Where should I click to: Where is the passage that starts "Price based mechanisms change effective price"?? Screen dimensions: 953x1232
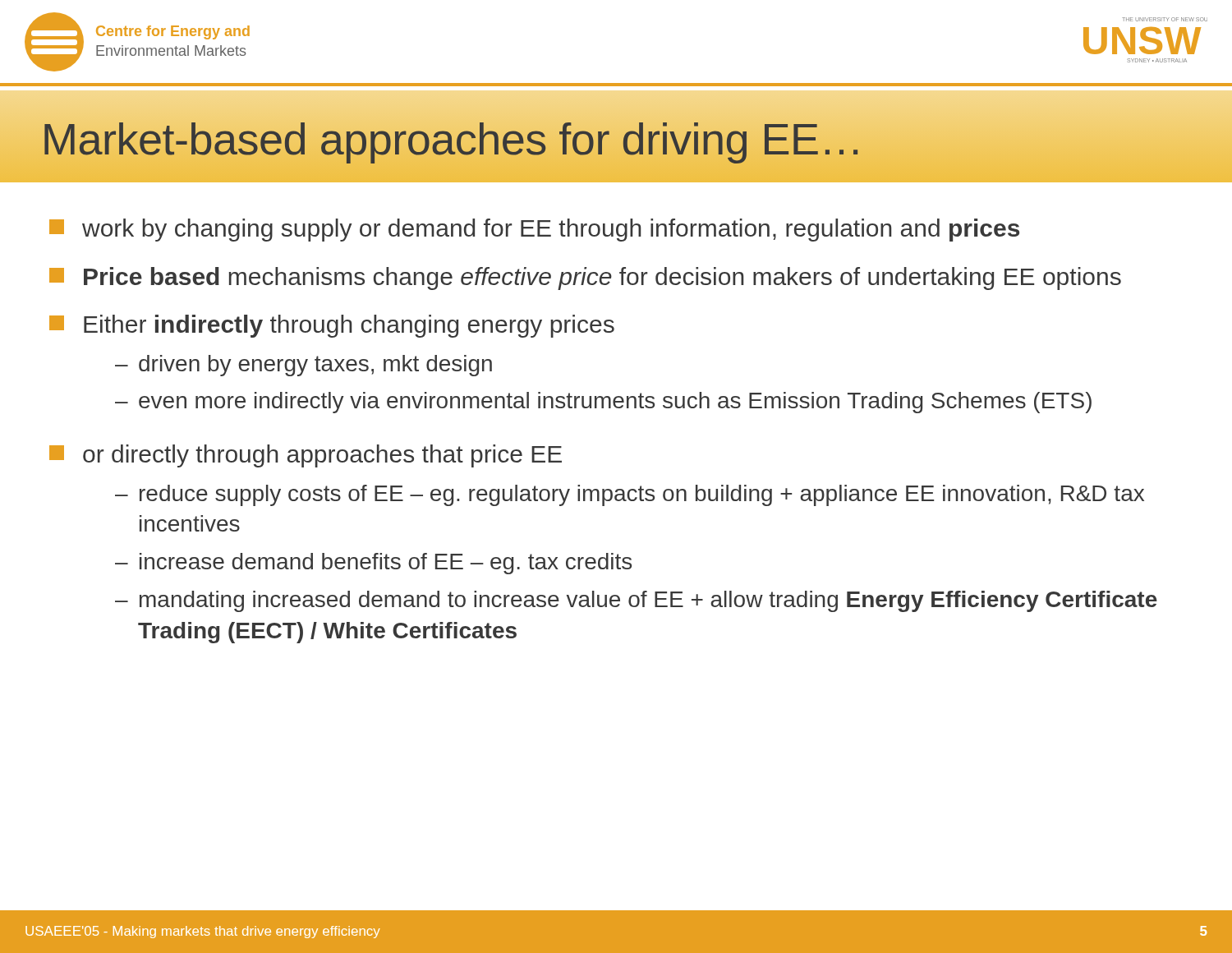(616, 277)
